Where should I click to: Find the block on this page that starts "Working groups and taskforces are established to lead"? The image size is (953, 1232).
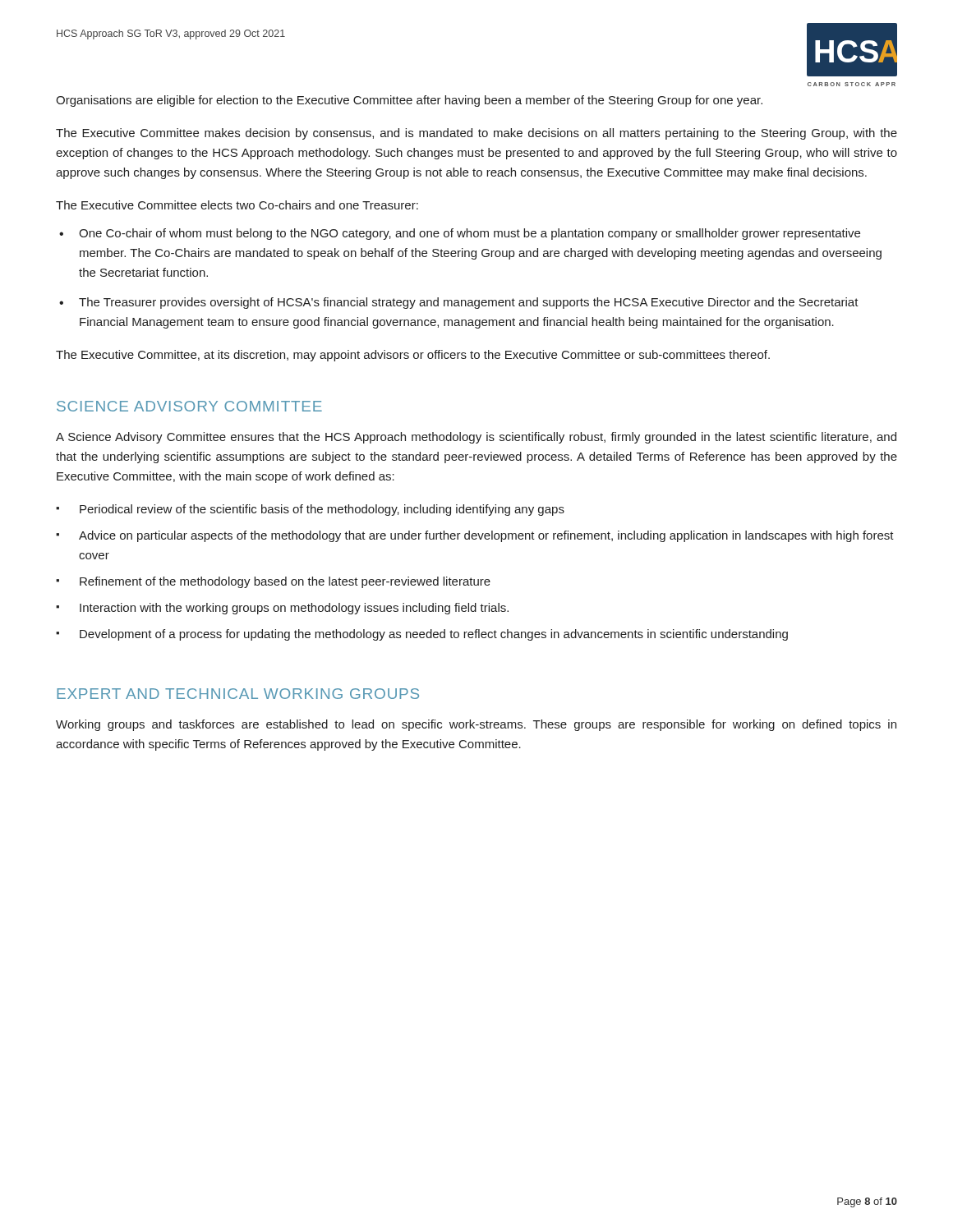[476, 734]
